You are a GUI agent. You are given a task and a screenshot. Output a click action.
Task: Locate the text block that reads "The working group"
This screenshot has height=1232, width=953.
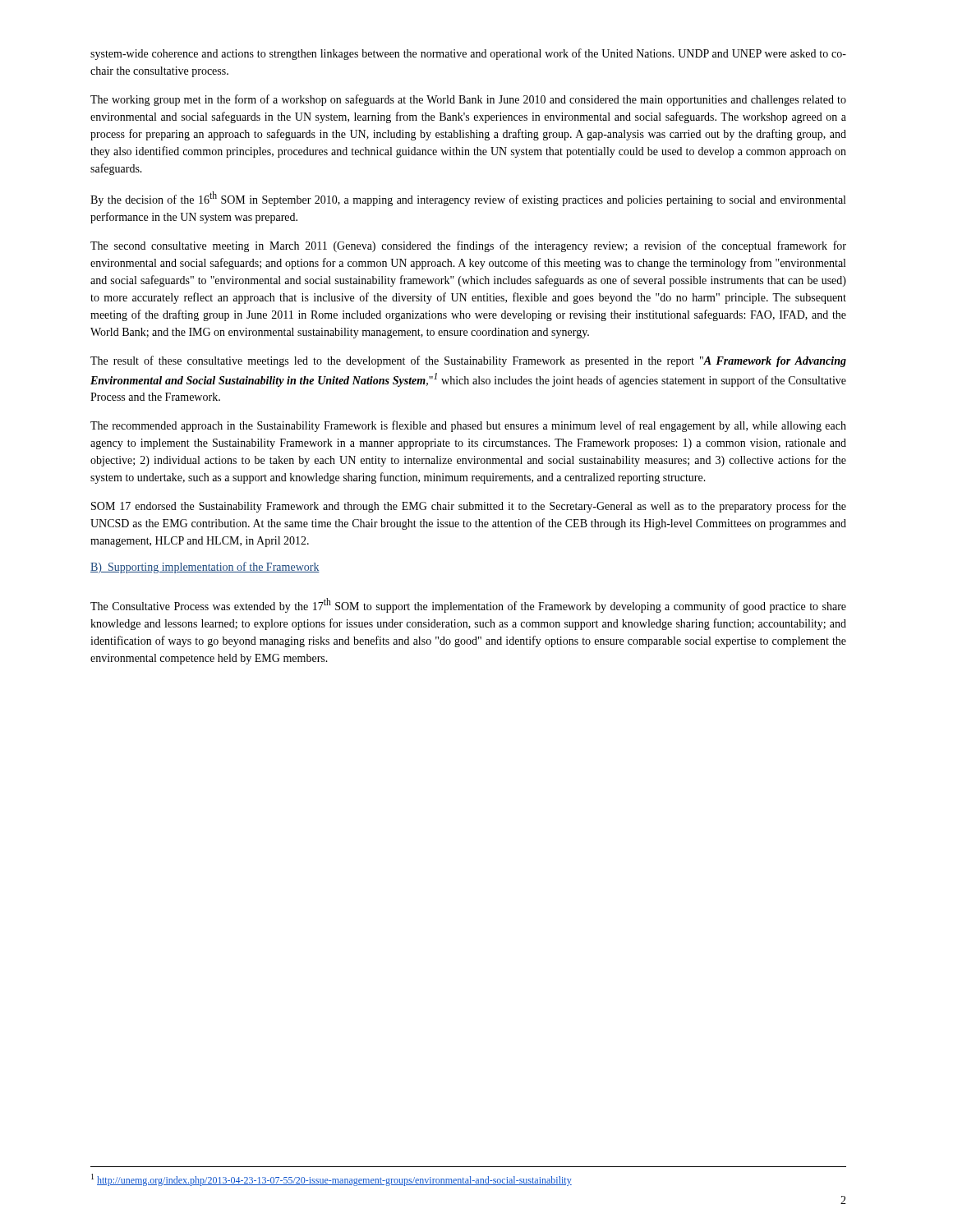(x=468, y=134)
